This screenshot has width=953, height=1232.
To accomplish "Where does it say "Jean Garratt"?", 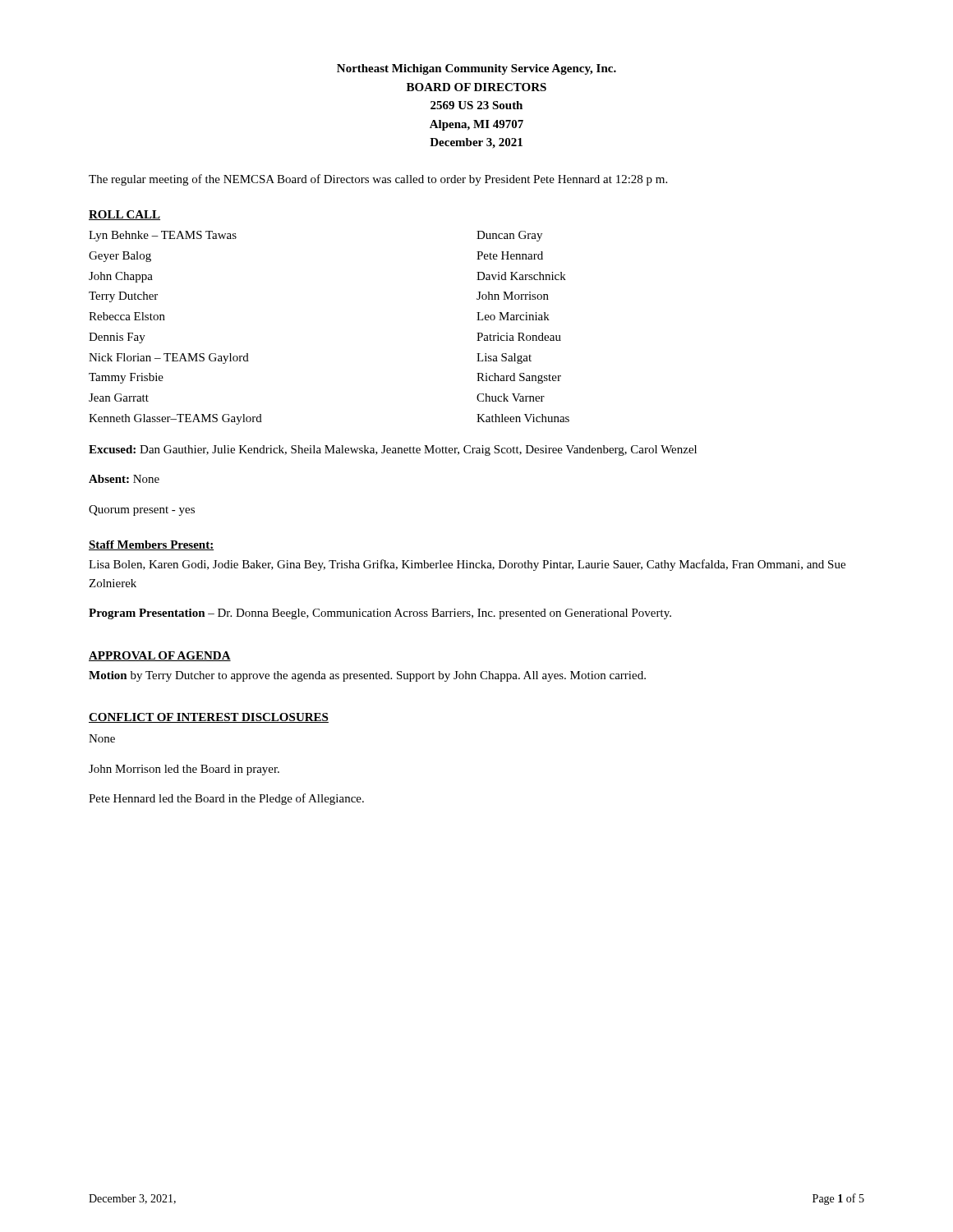I will pyautogui.click(x=119, y=398).
